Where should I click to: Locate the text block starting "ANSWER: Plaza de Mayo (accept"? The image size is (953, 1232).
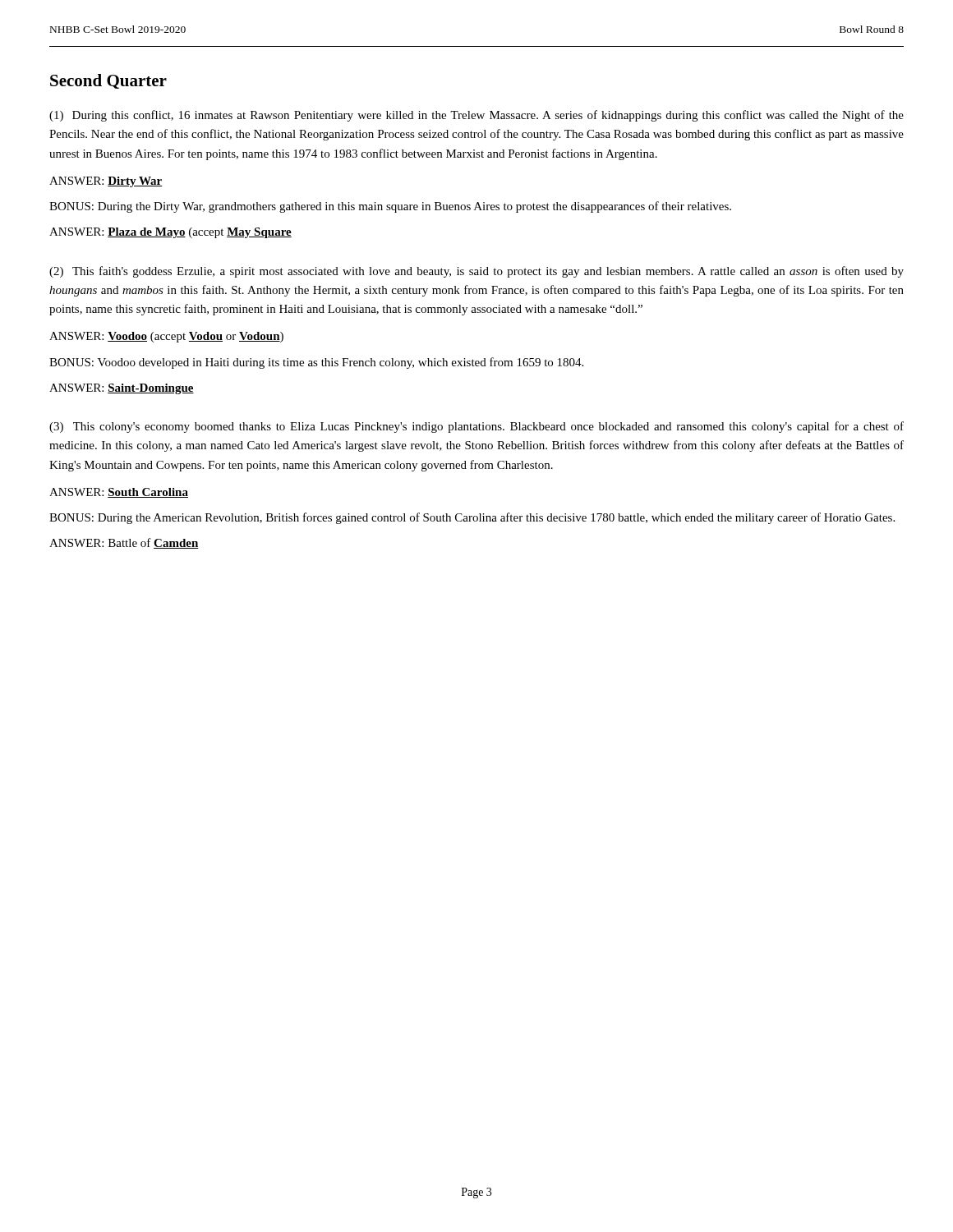tap(170, 232)
